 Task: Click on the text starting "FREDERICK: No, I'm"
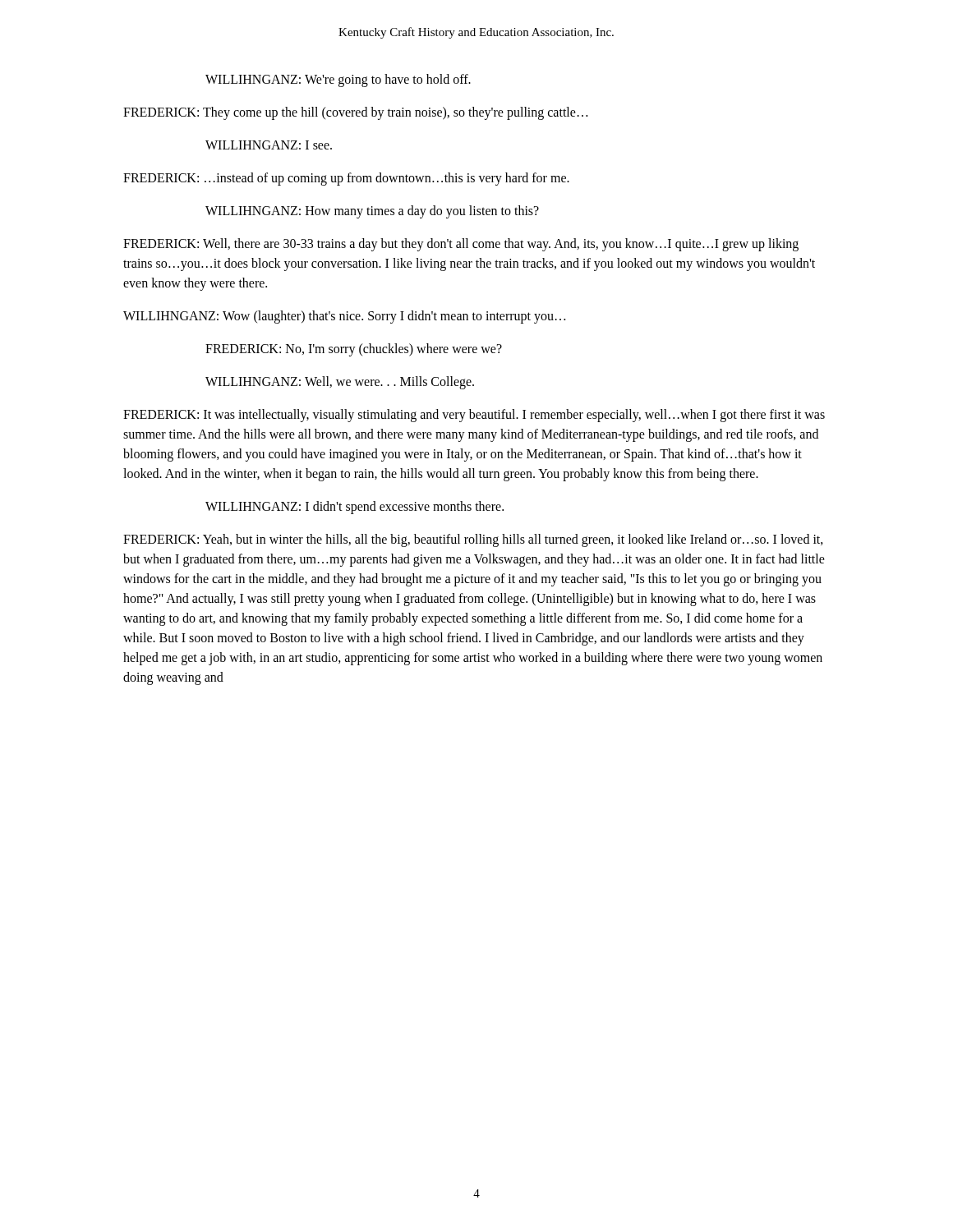pos(354,348)
